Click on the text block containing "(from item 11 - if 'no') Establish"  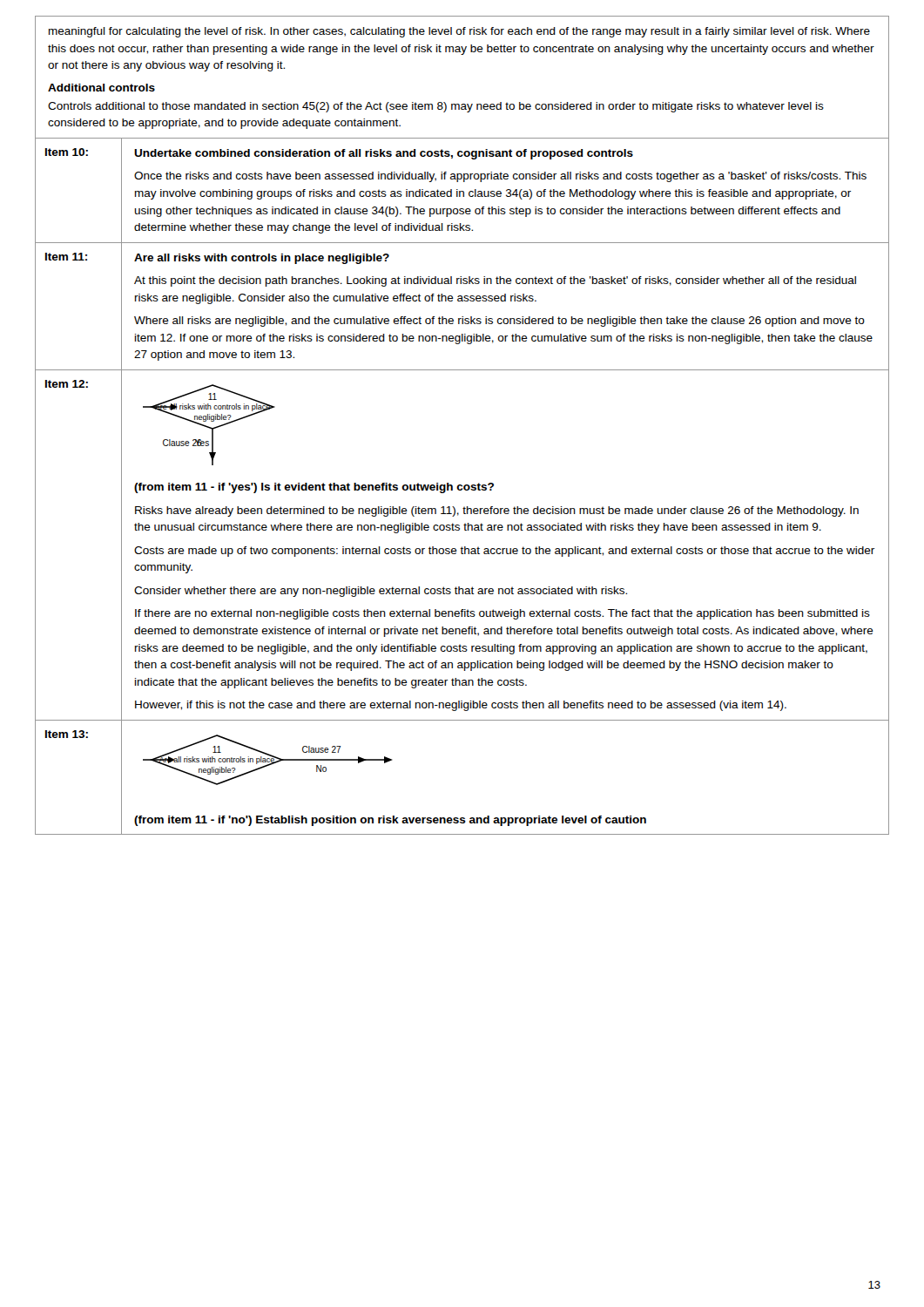[x=505, y=819]
